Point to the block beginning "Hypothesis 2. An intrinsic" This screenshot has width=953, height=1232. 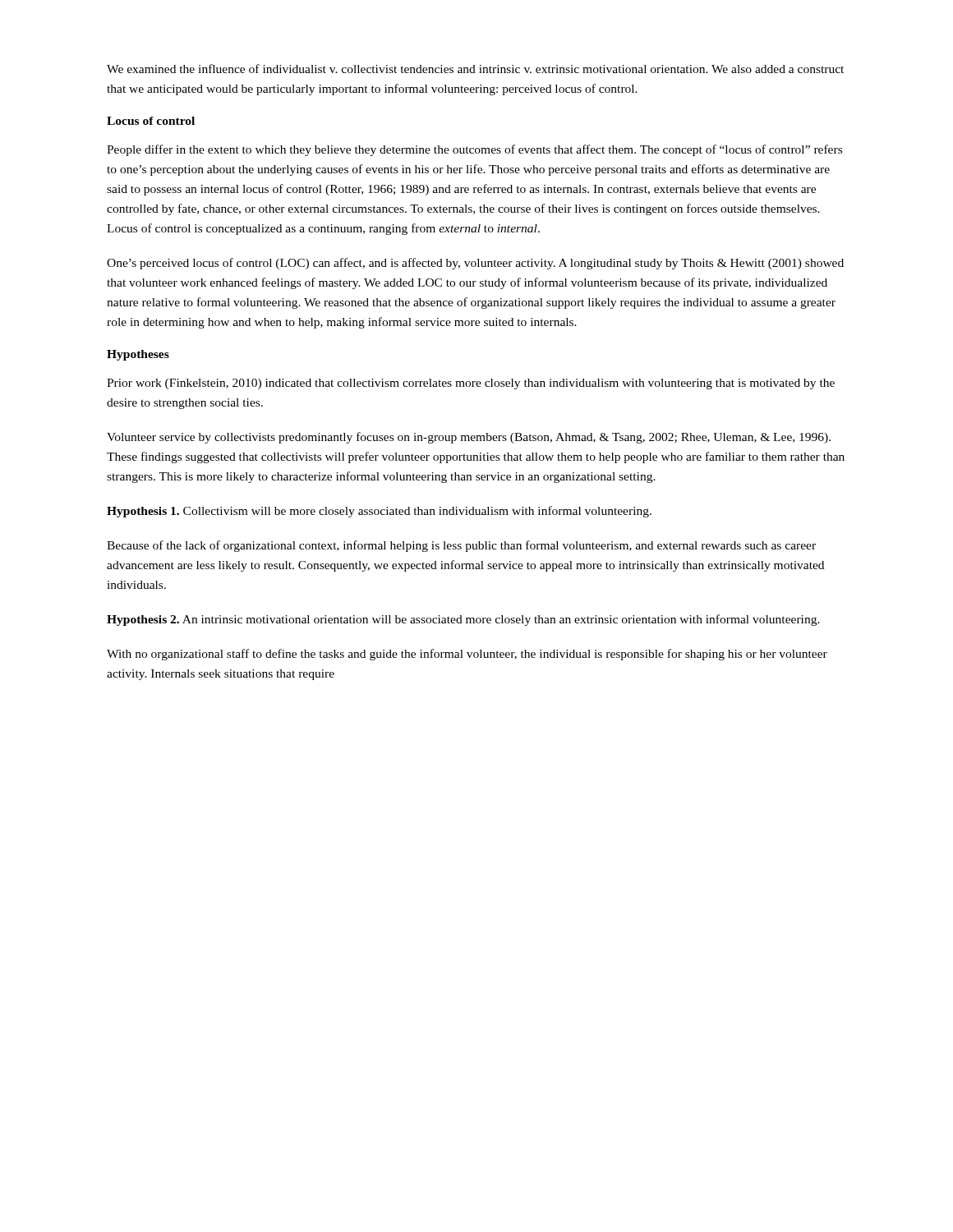tap(463, 619)
